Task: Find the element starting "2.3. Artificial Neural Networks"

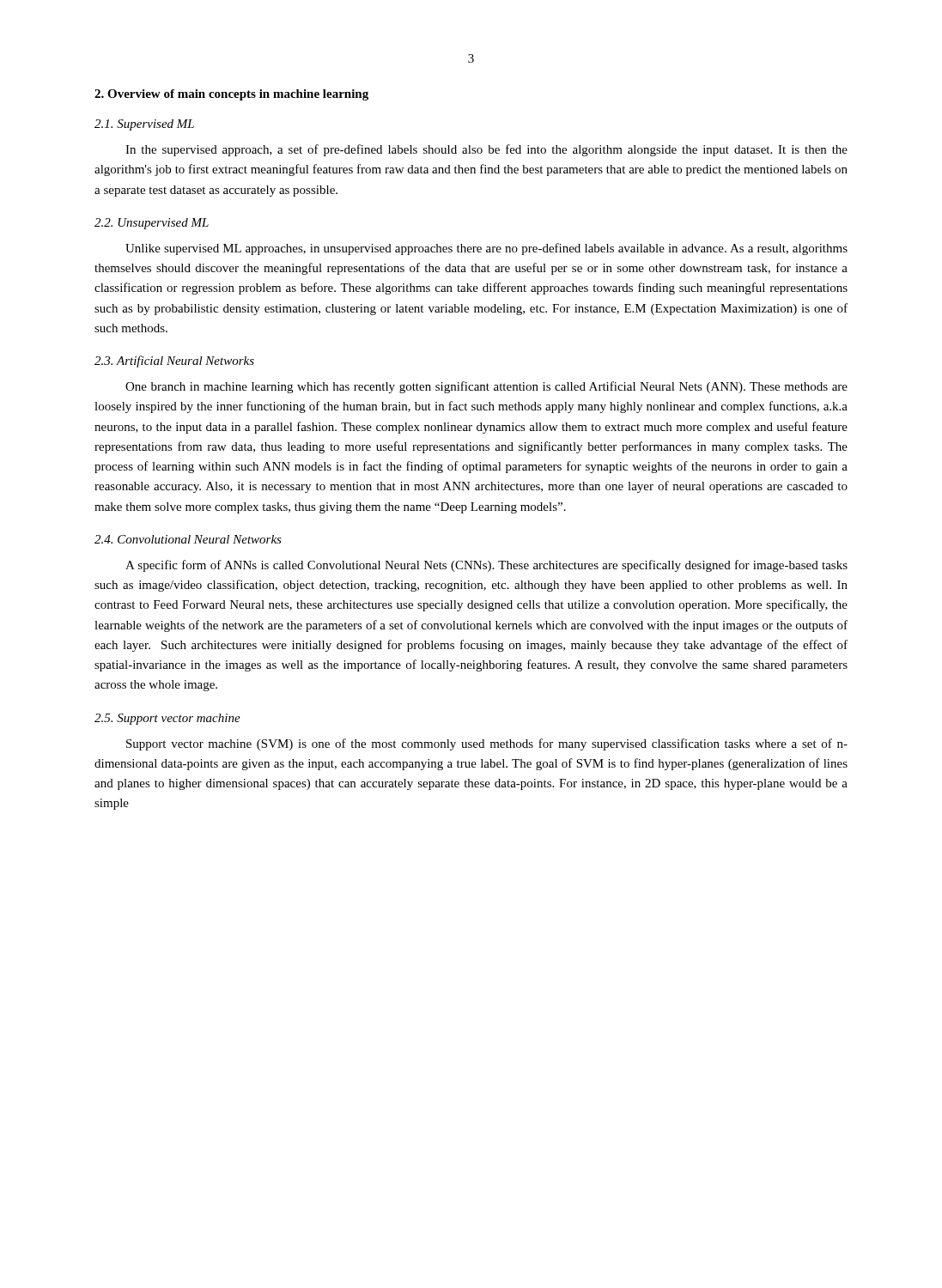Action: (x=174, y=361)
